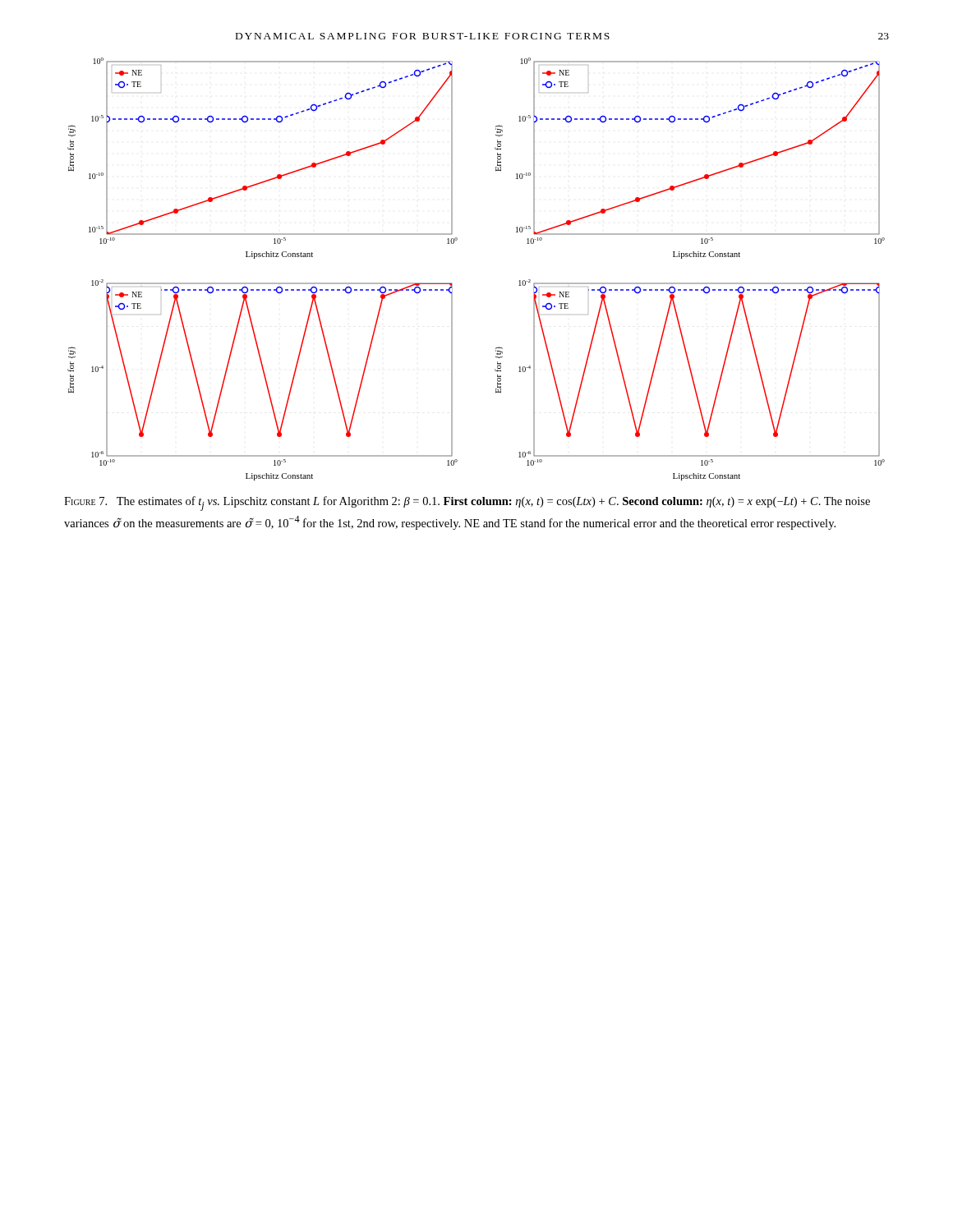Viewport: 953px width, 1232px height.
Task: Find the caption with the text "Figure 7. The estimates of tj vs. Lipschitz"
Action: 467,512
